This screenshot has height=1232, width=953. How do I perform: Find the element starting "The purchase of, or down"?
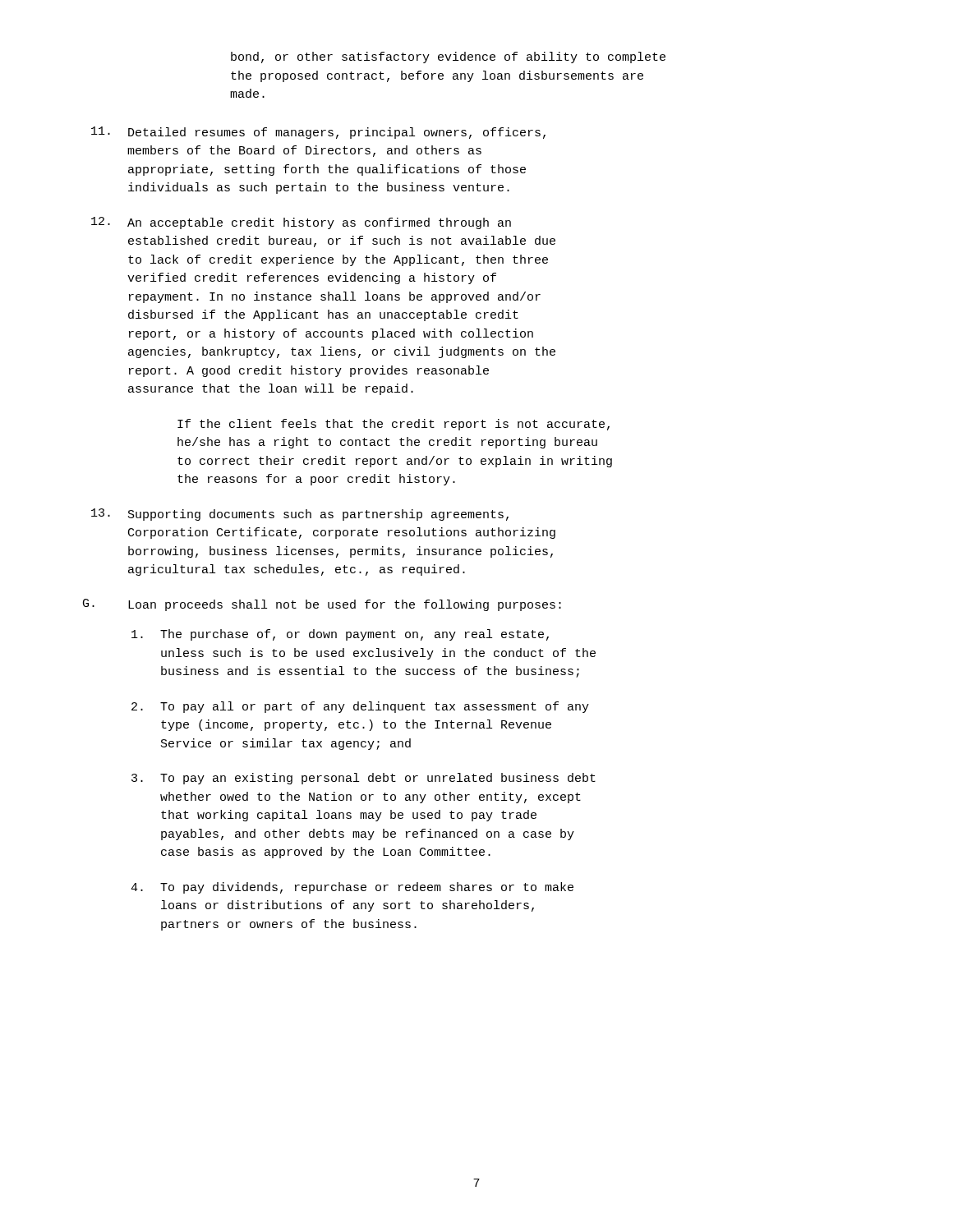coord(499,654)
